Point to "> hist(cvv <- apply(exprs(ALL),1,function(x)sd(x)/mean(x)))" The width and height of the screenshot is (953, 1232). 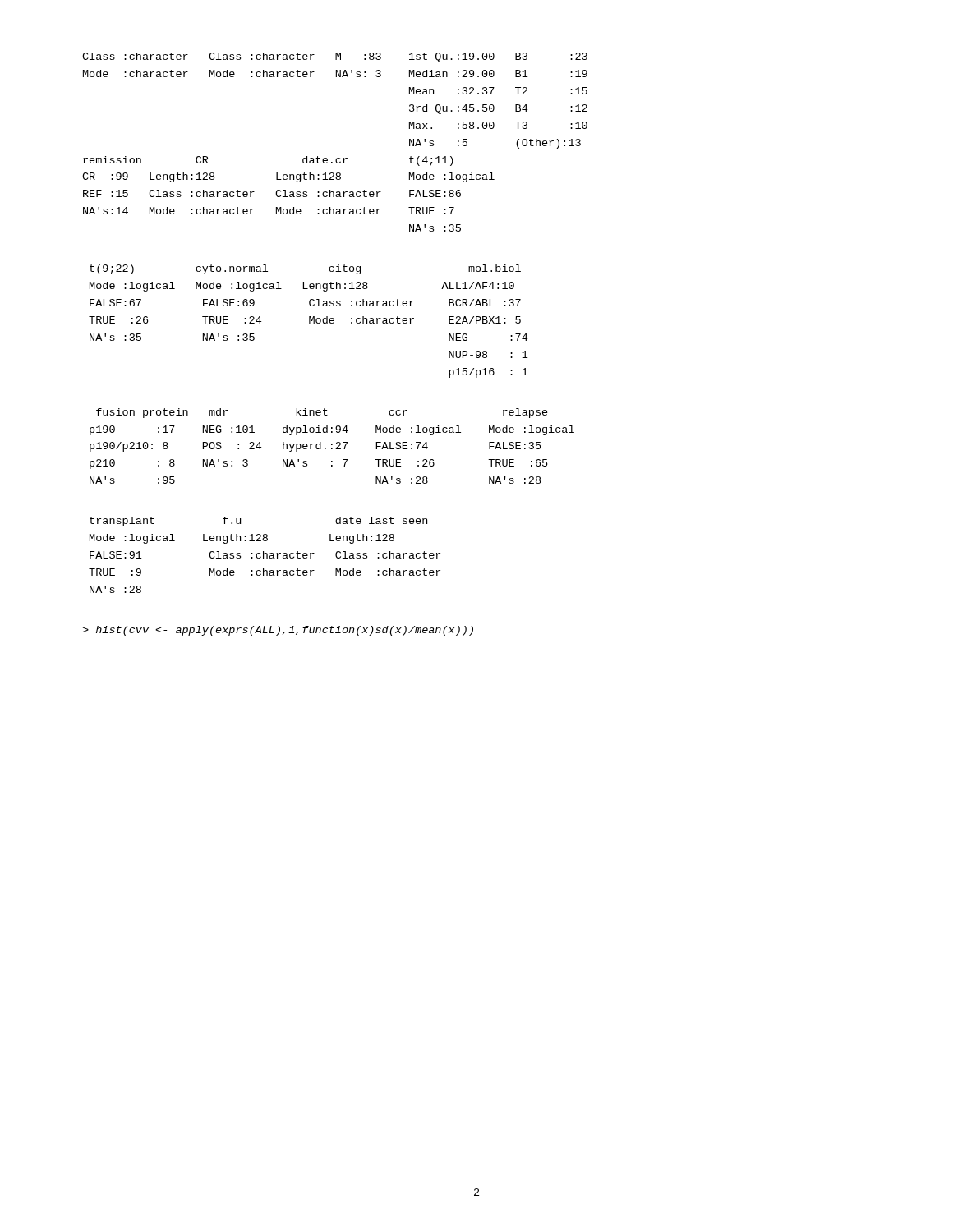pyautogui.click(x=278, y=631)
